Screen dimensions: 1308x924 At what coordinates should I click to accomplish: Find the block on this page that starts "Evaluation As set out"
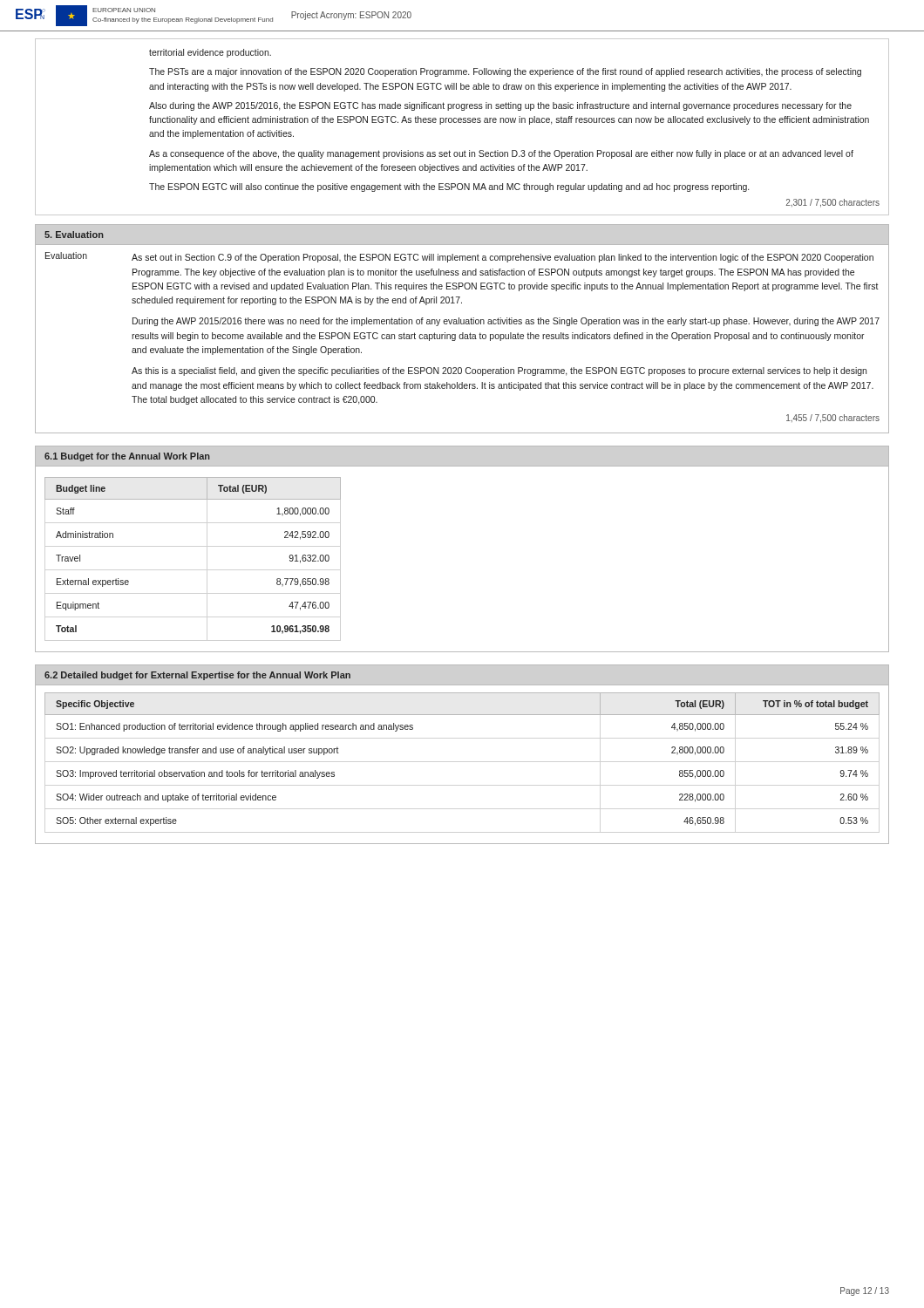[x=462, y=336]
